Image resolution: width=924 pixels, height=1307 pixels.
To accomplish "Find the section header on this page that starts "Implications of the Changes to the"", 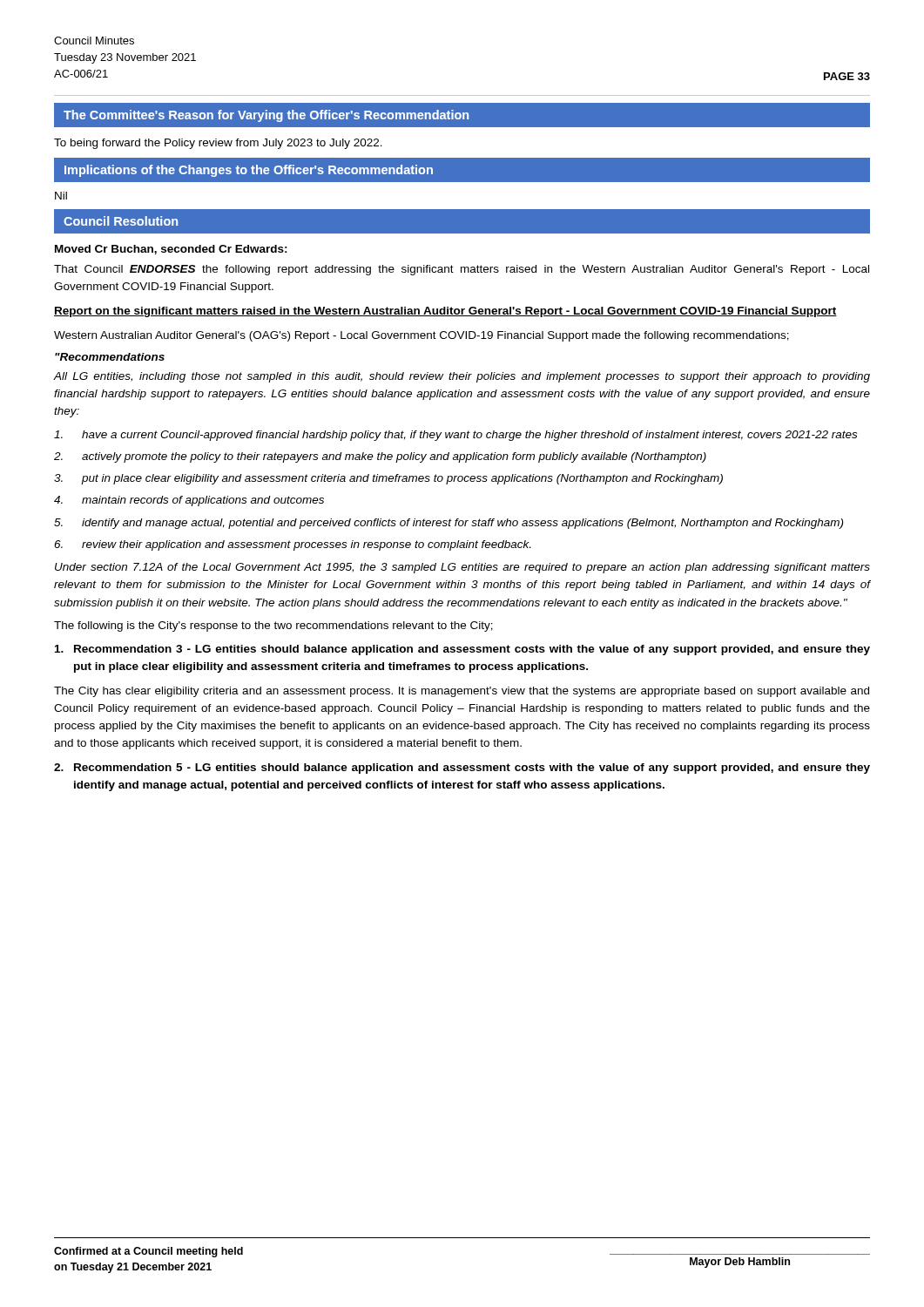I will 249,170.
